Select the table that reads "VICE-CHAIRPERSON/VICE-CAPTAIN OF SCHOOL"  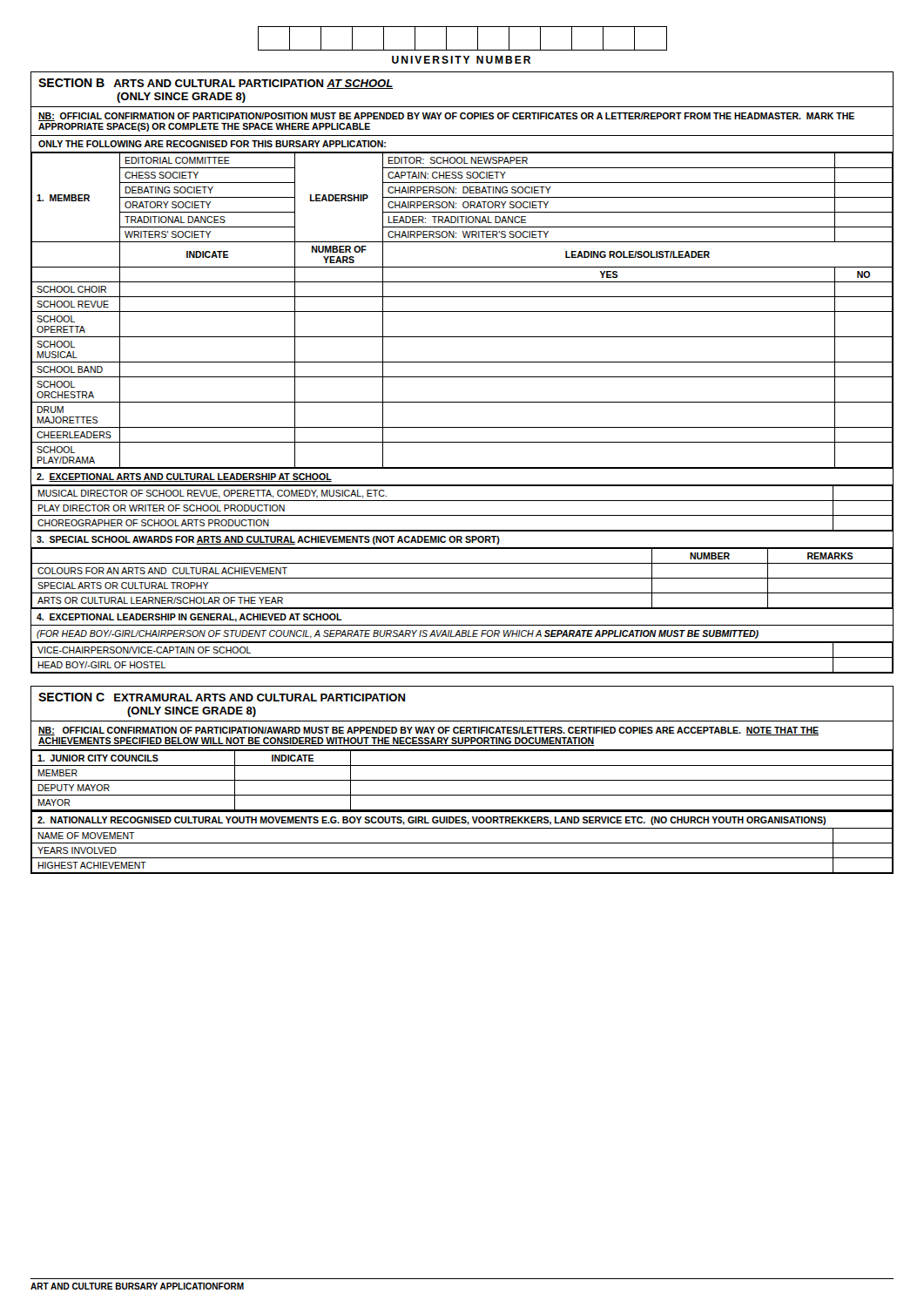(462, 658)
